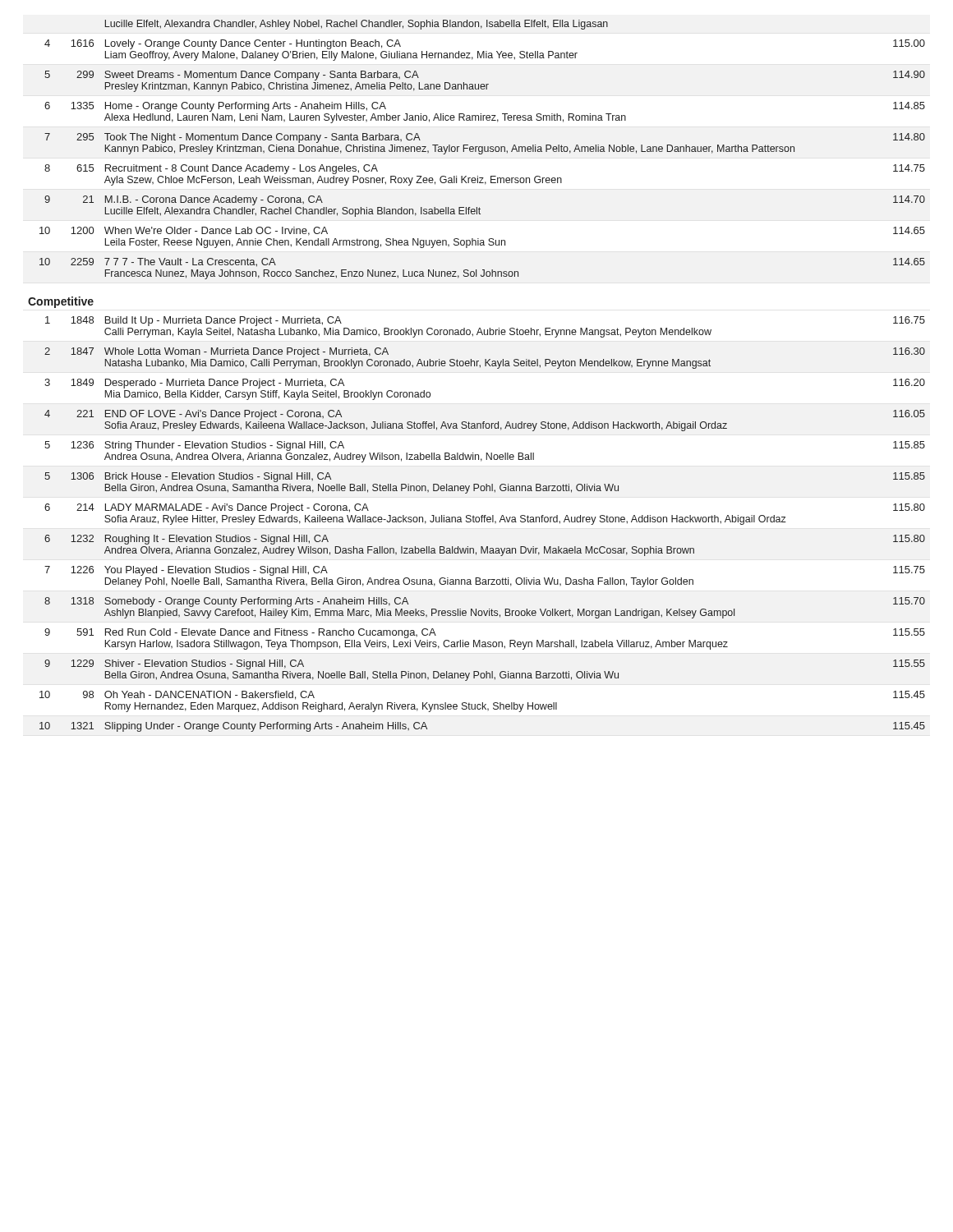Point to the block beginning "Oh Yeah - DANCENATION"
Image resolution: width=953 pixels, height=1232 pixels.
pyautogui.click(x=481, y=700)
